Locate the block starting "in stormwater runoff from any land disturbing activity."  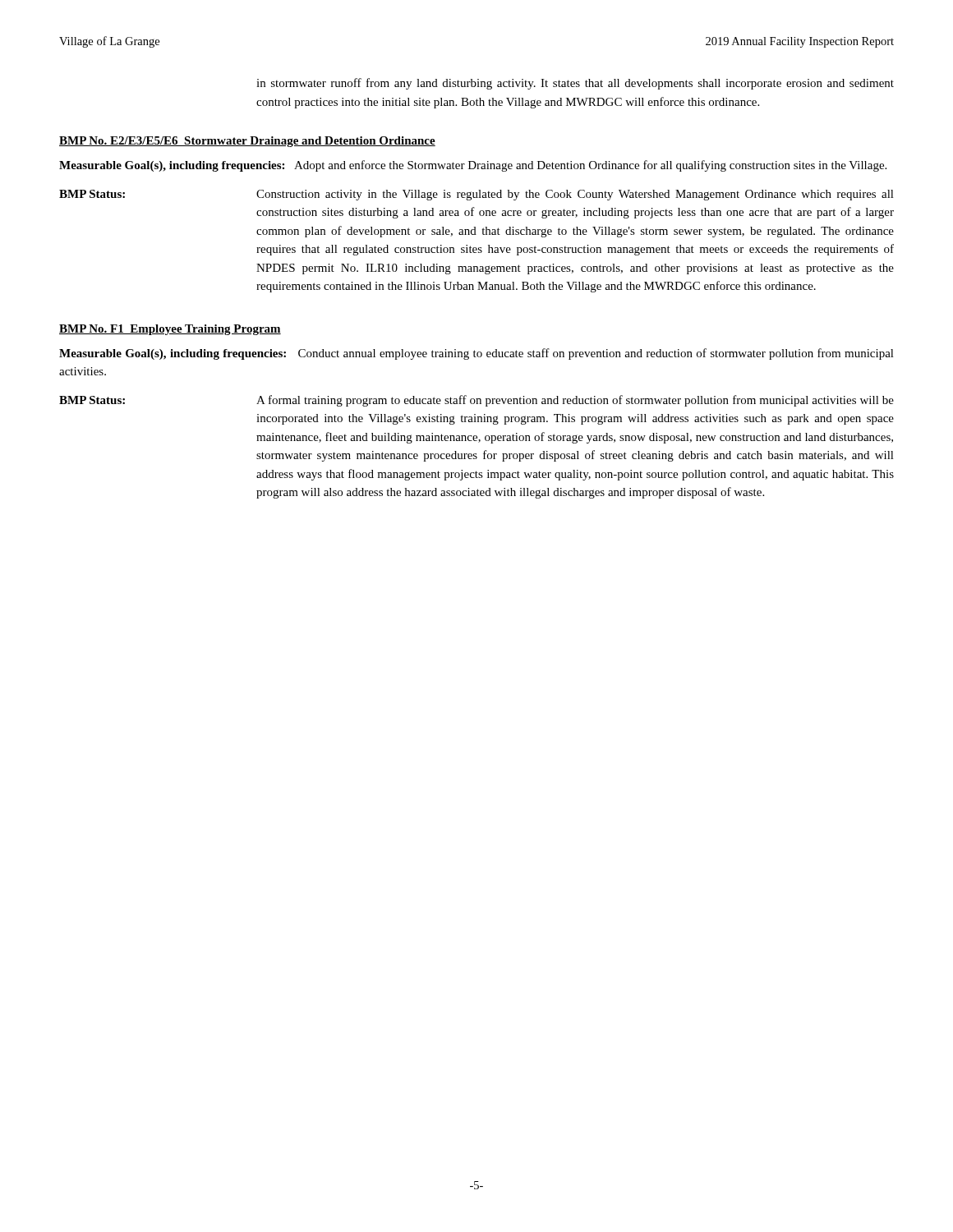pyautogui.click(x=575, y=92)
